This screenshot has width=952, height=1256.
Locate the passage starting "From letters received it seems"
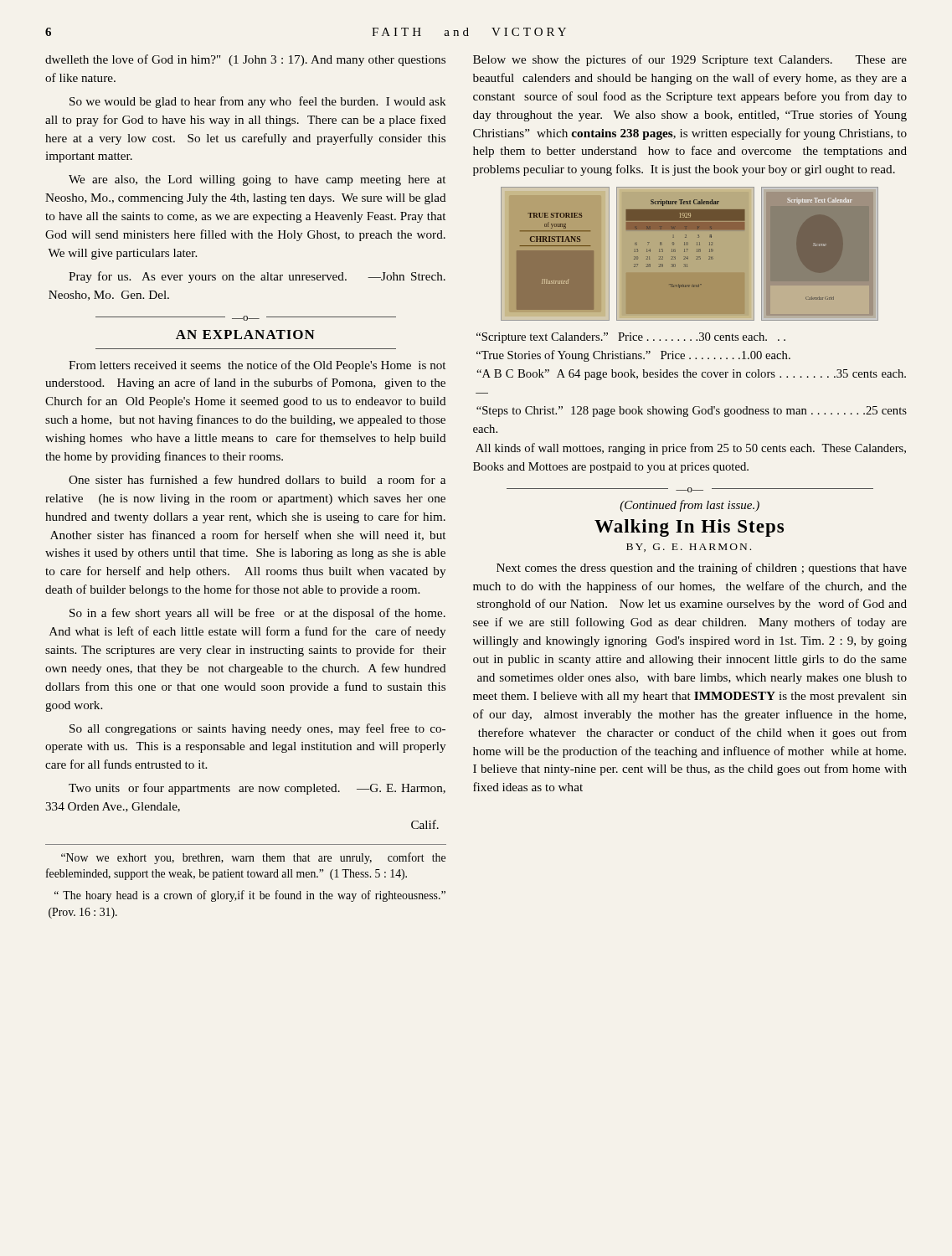pos(246,595)
